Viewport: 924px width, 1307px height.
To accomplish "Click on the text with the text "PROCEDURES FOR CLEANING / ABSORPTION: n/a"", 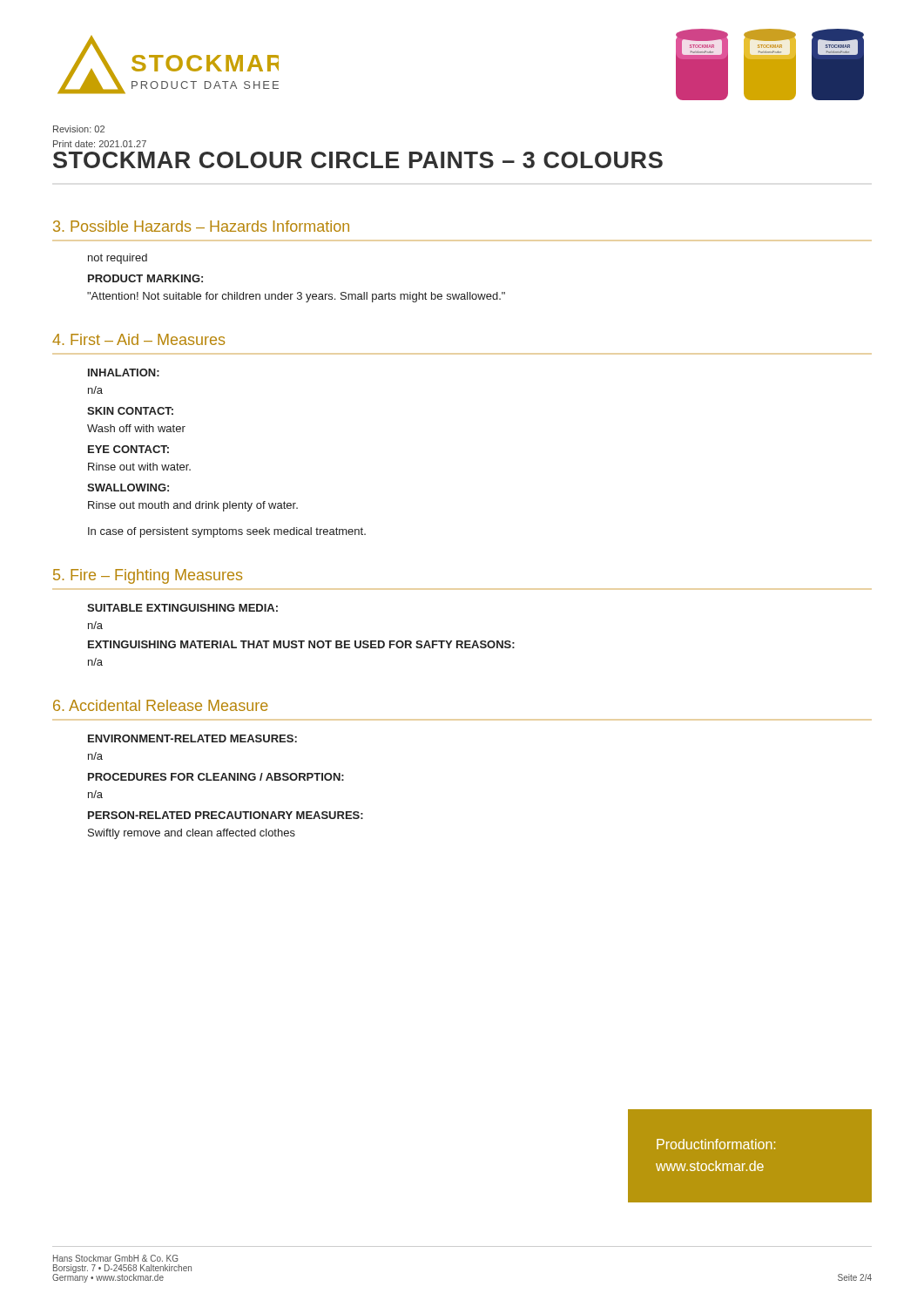I will coord(216,785).
